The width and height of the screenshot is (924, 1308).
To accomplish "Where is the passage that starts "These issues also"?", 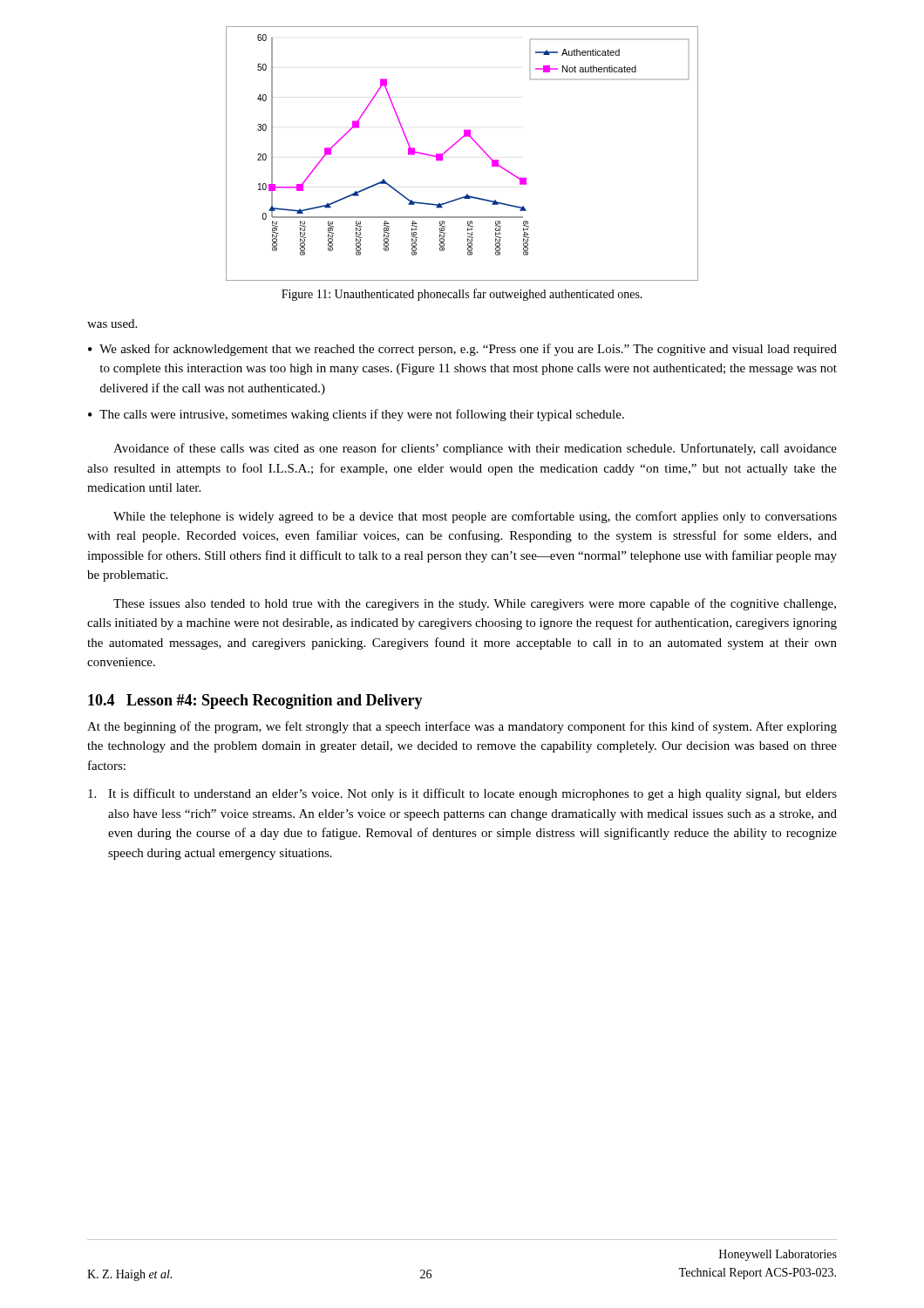I will click(462, 633).
